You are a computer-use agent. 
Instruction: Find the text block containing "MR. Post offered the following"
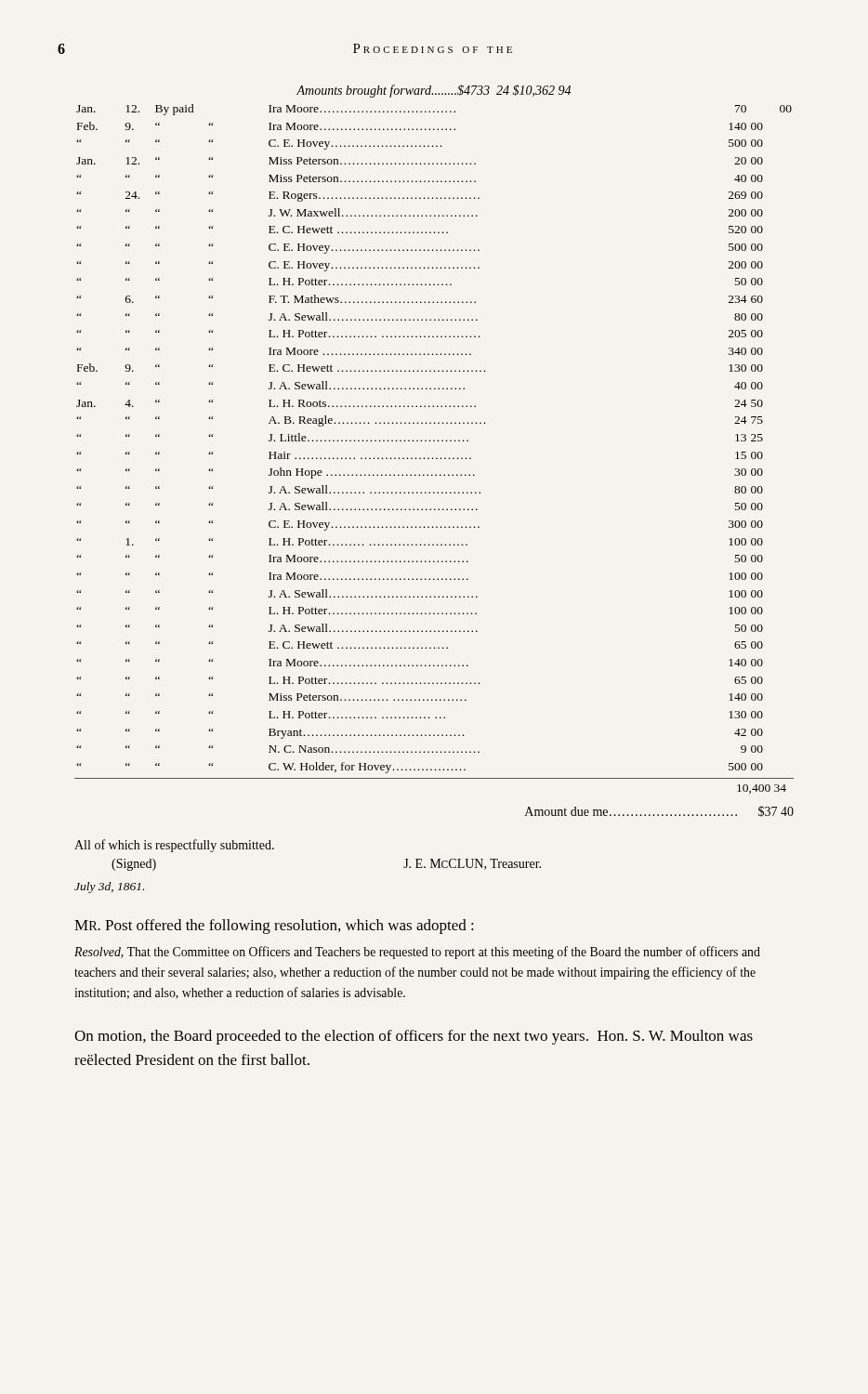coord(275,925)
